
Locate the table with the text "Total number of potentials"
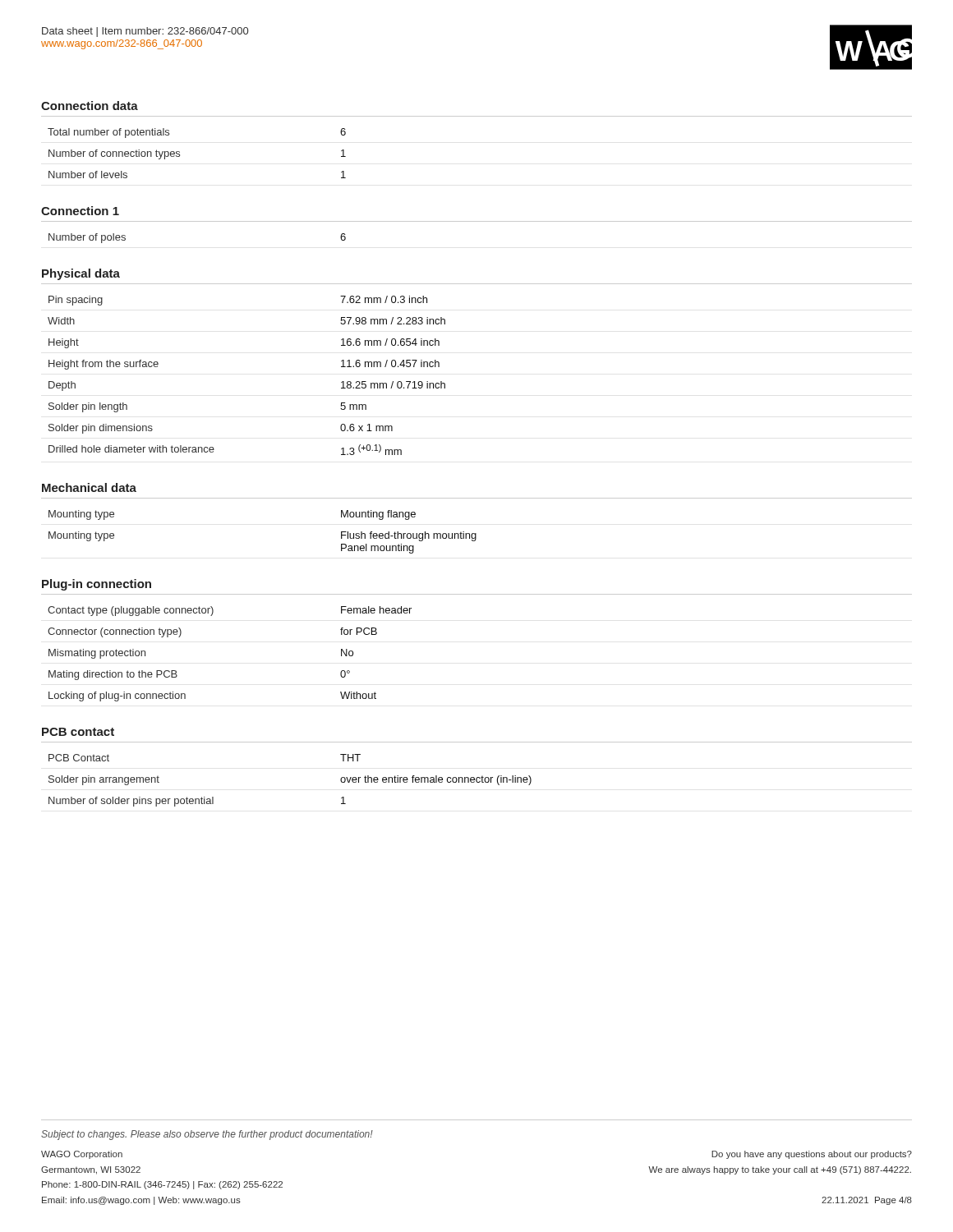476,154
